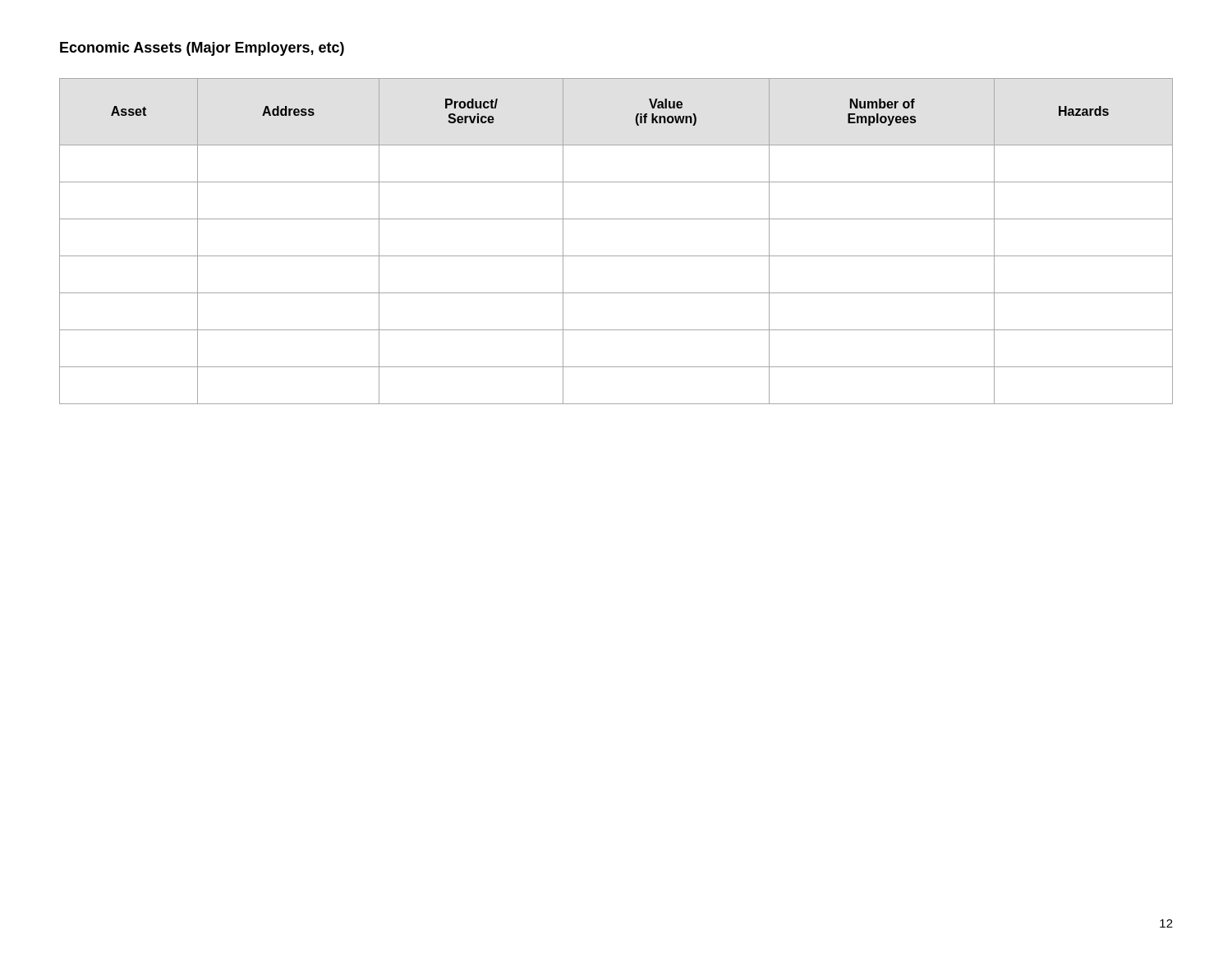Click on the passage starting "Economic Assets (Major Employers, etc)"
The image size is (1232, 953).
pyautogui.click(x=202, y=48)
